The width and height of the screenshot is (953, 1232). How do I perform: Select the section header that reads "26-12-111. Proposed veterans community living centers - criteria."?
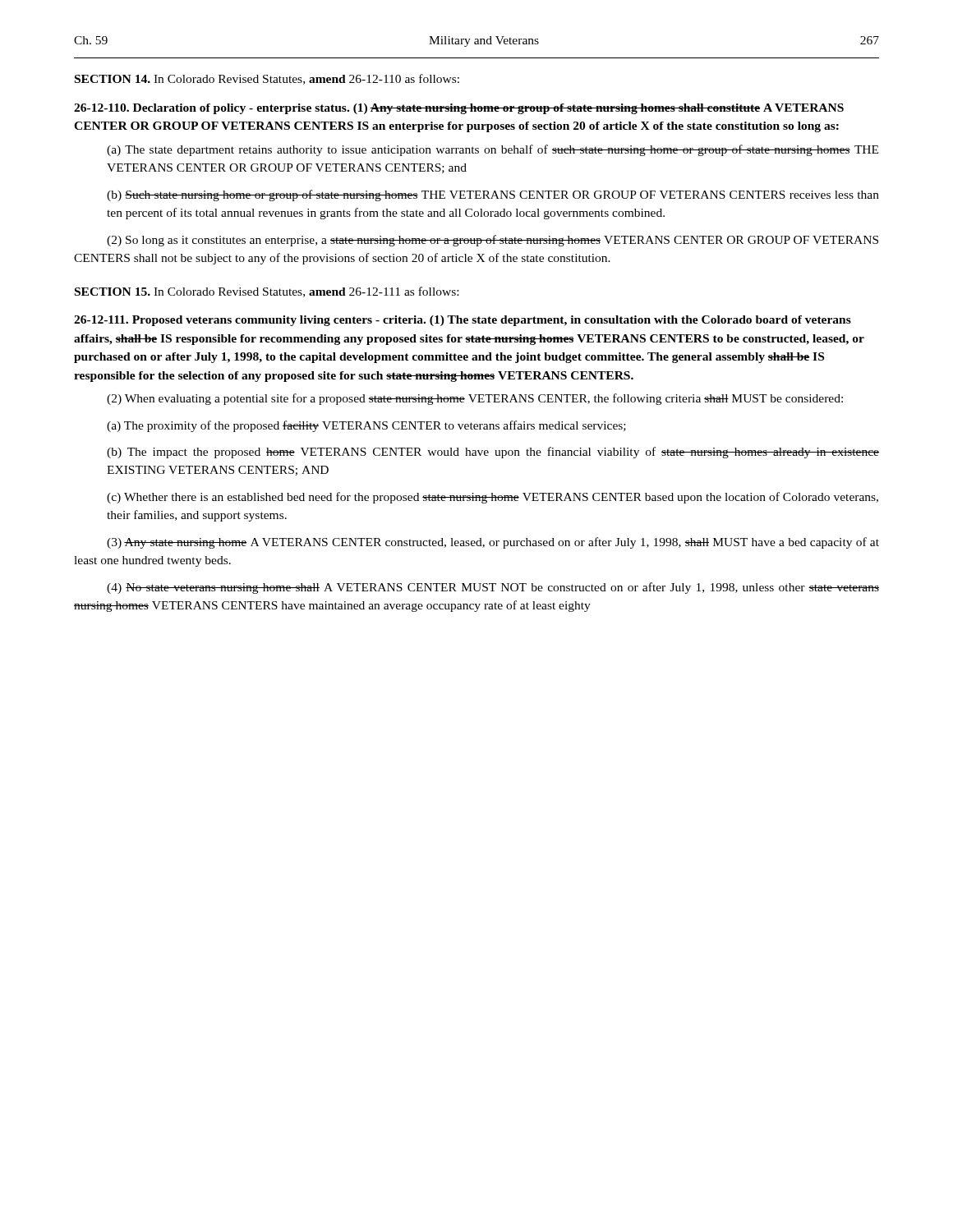(x=469, y=347)
